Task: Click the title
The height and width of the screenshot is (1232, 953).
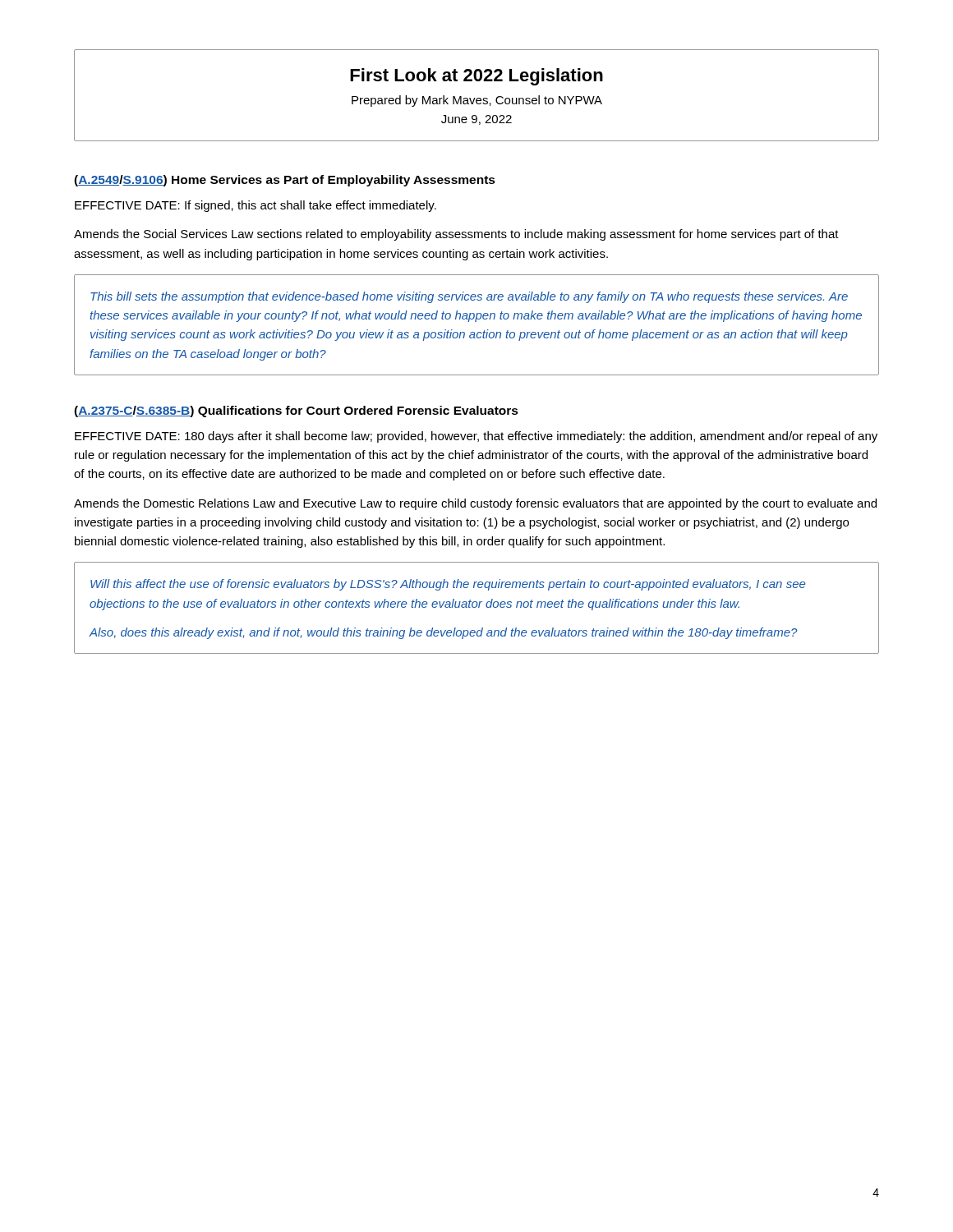Action: [x=476, y=95]
